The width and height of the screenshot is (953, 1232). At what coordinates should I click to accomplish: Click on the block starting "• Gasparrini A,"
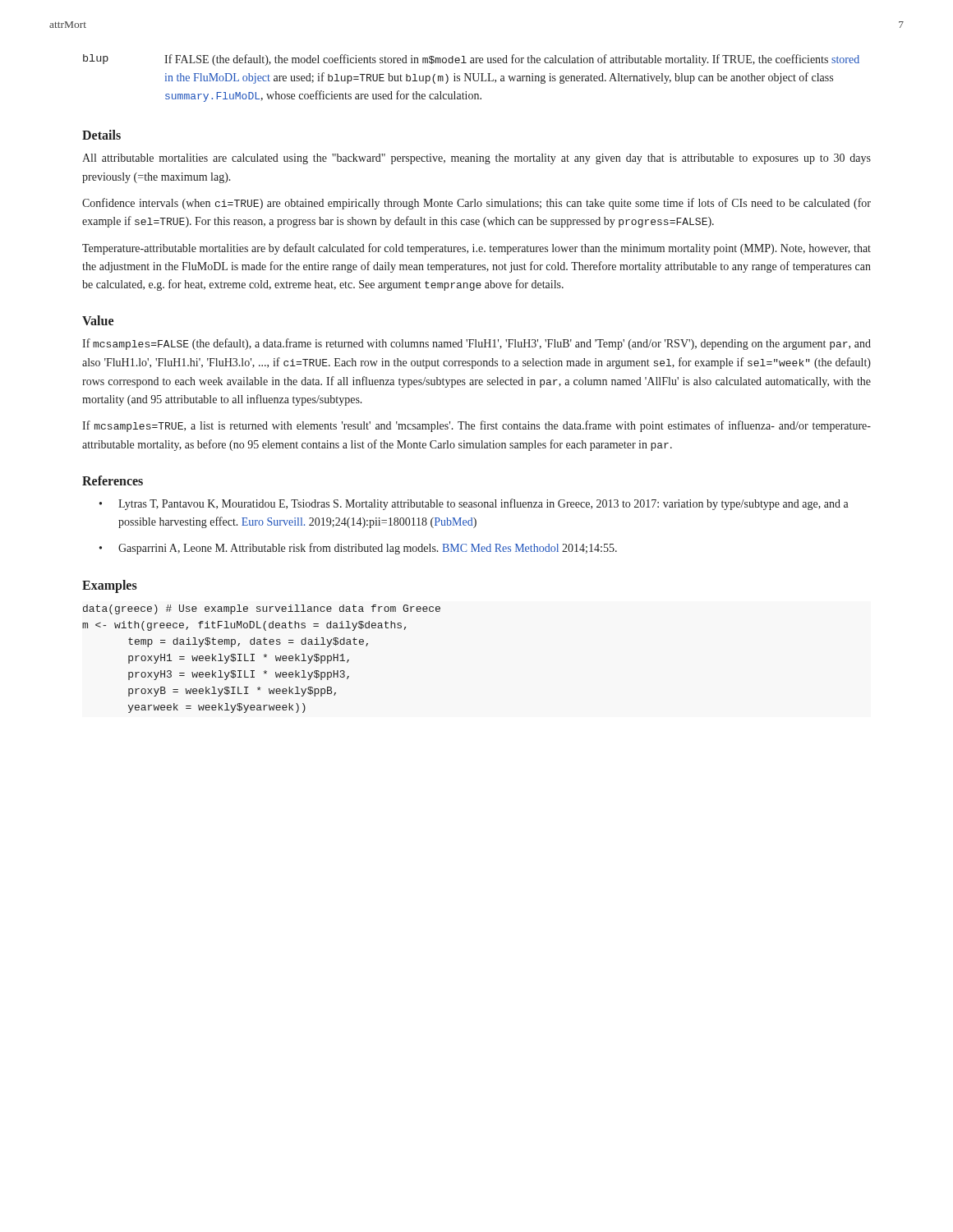pos(358,549)
